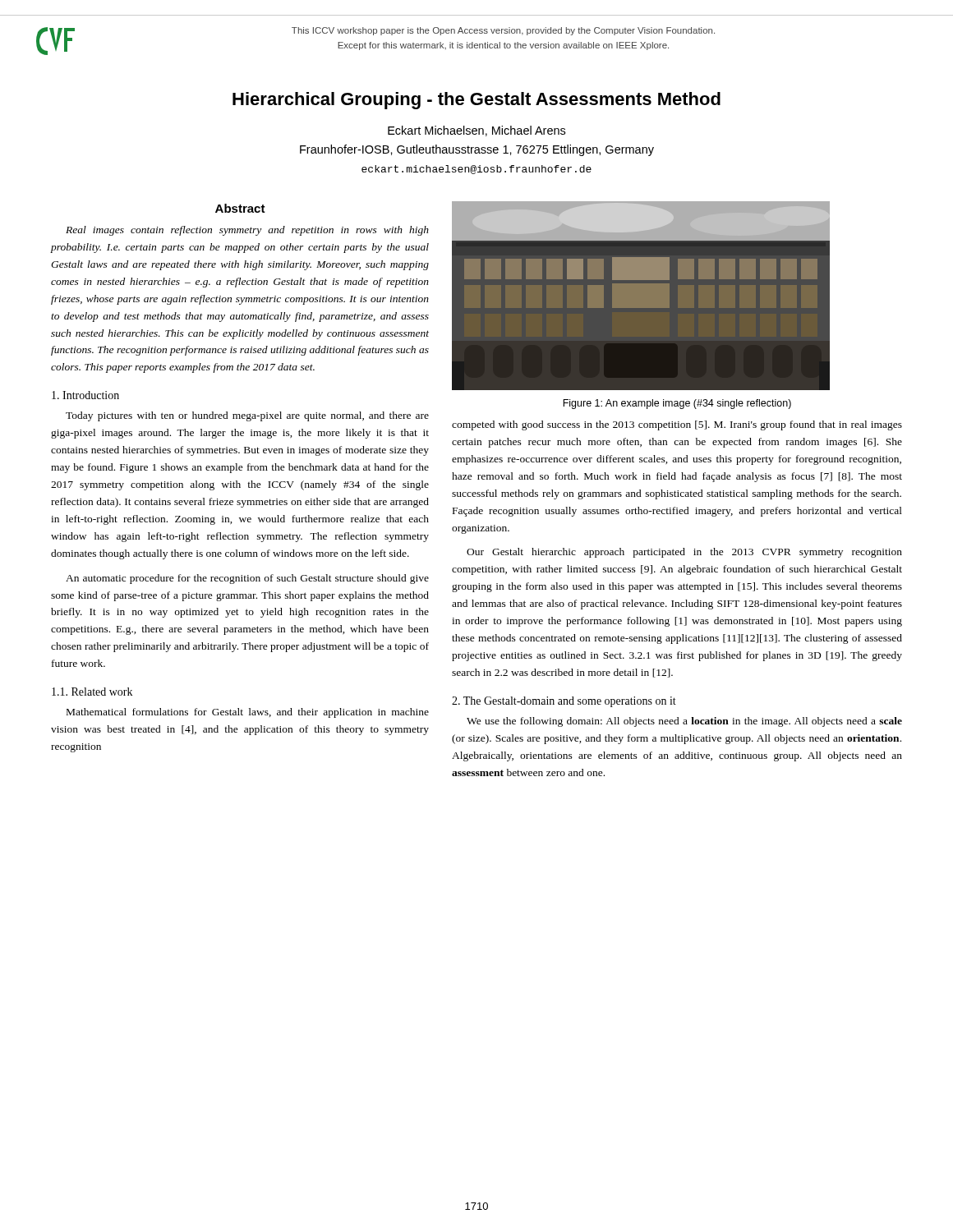The image size is (953, 1232).
Task: Click the passage that begins "We use the"
Action: (x=677, y=746)
